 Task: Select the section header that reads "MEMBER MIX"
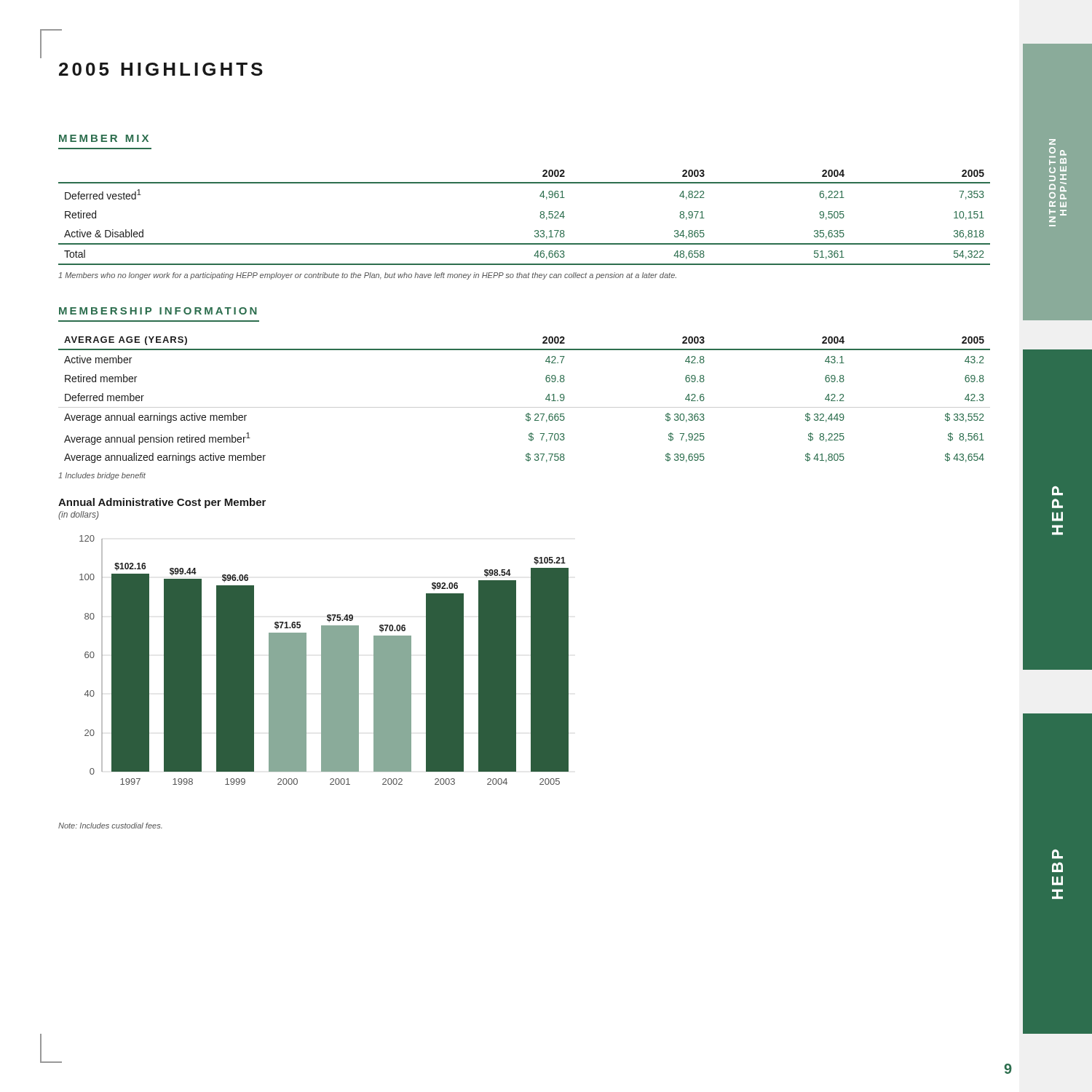point(105,138)
